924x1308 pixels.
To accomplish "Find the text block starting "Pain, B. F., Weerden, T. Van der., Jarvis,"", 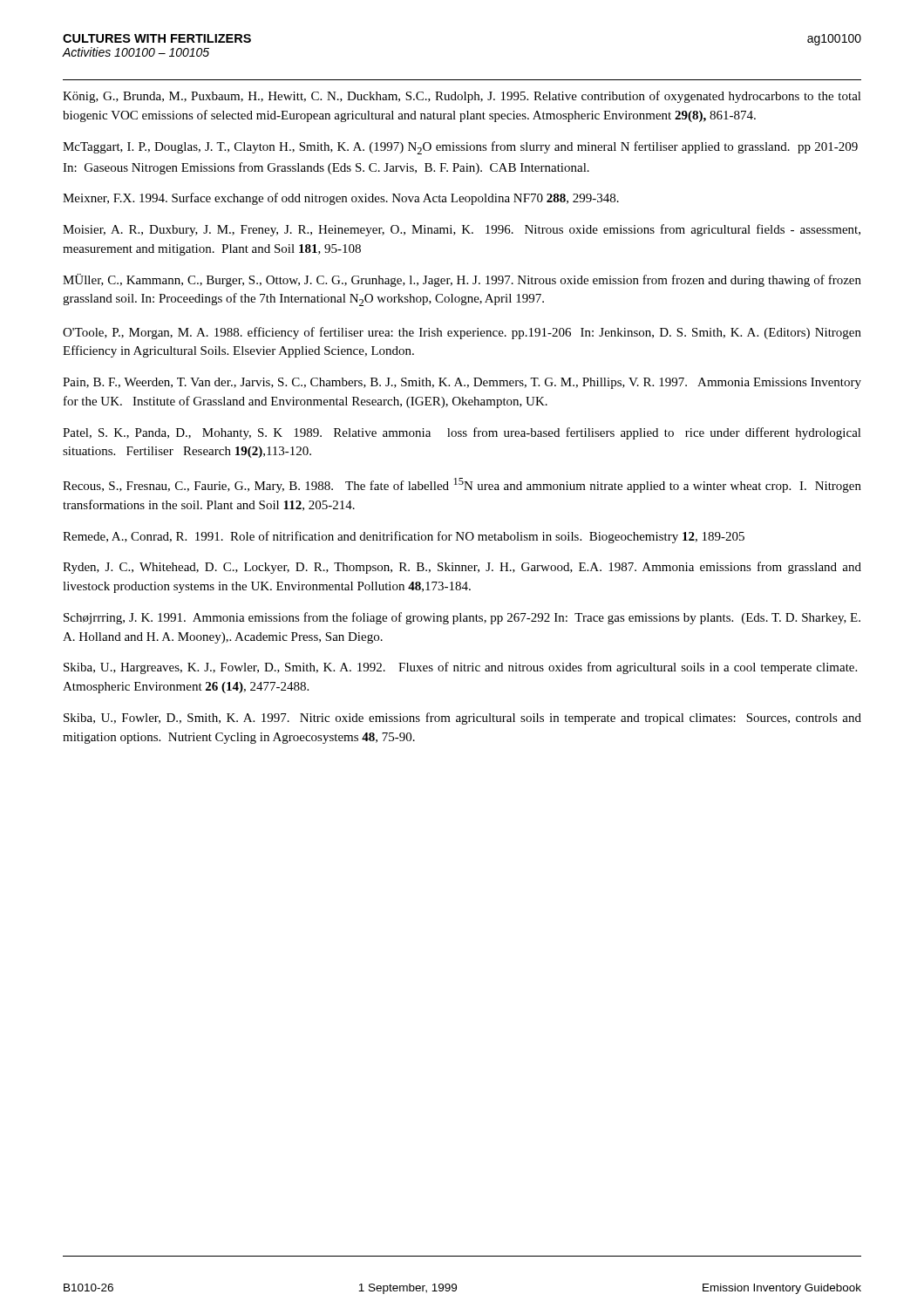I will (462, 391).
